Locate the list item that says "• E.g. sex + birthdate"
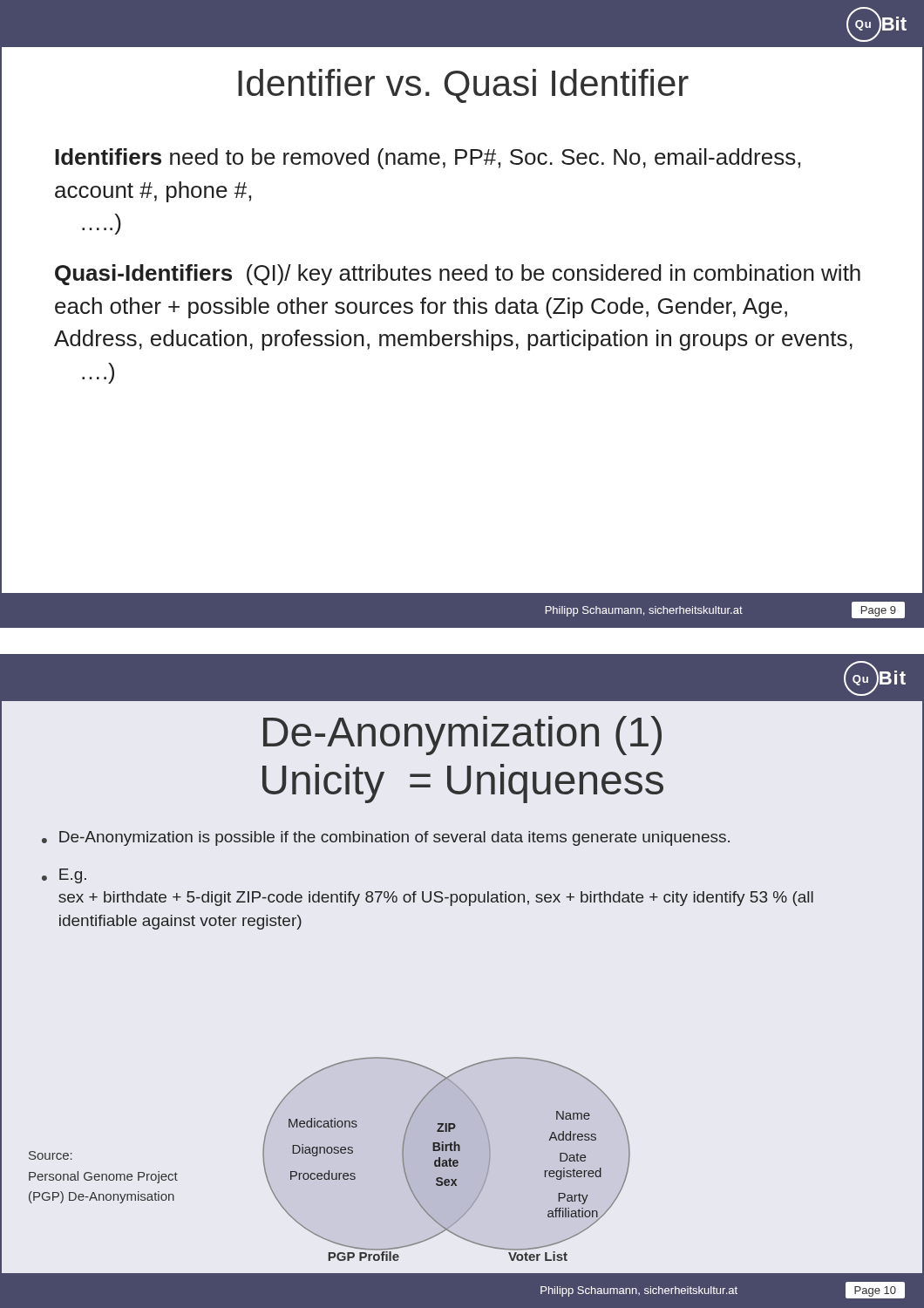Viewport: 924px width, 1308px height. click(x=469, y=898)
